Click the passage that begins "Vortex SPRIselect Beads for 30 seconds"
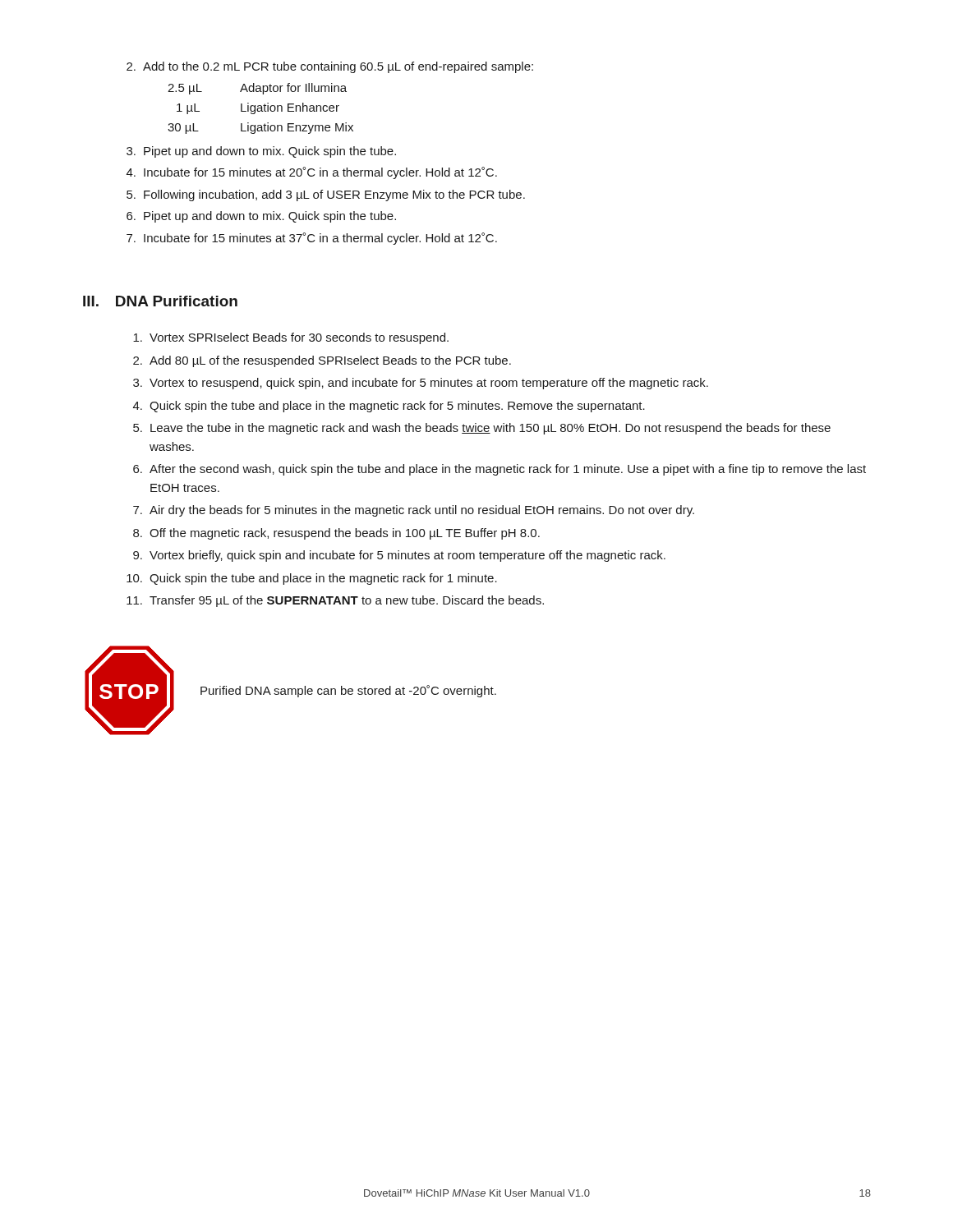Screen dimensions: 1232x953 point(291,338)
